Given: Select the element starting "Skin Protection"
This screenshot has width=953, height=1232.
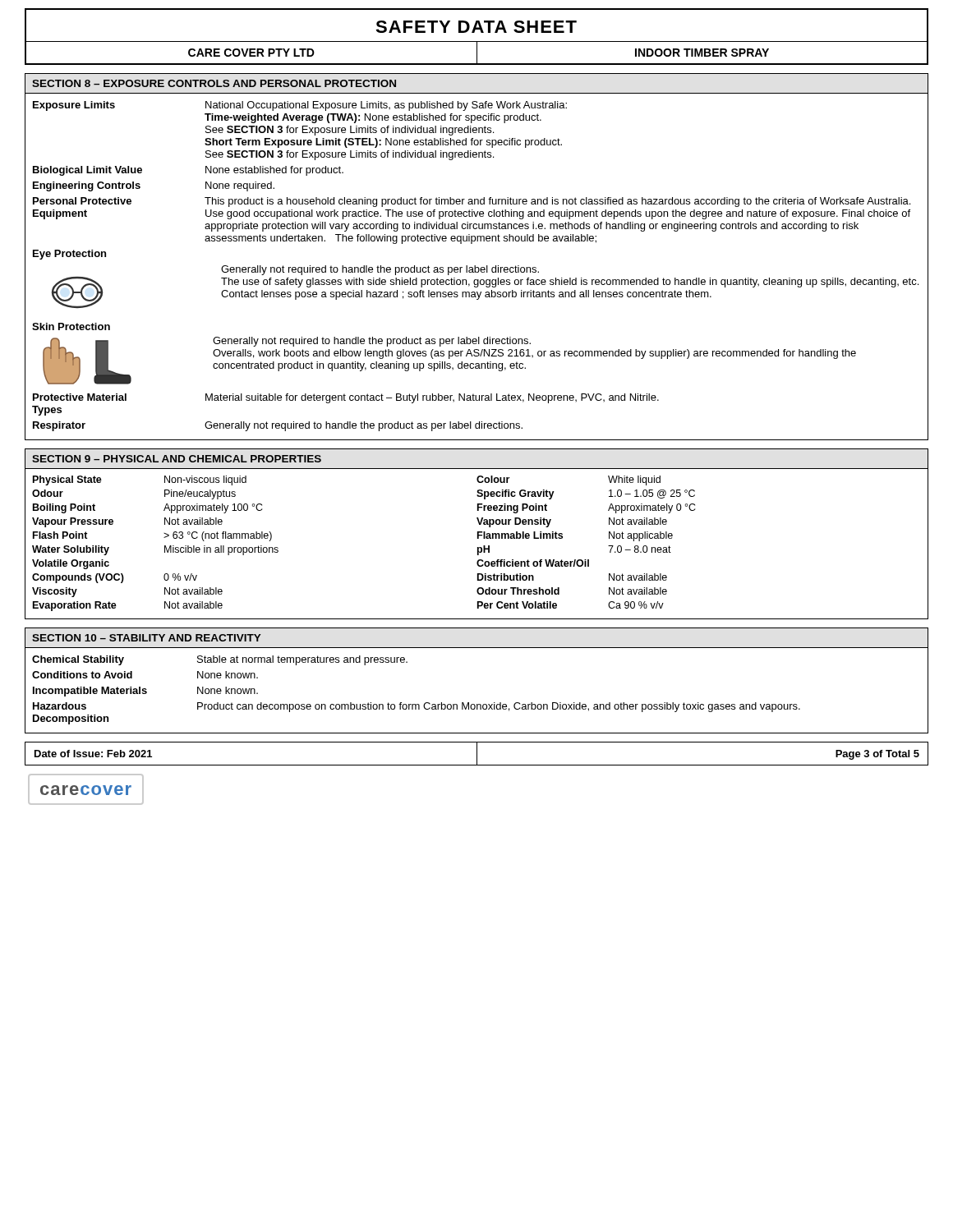Looking at the screenshot, I should coord(118,326).
